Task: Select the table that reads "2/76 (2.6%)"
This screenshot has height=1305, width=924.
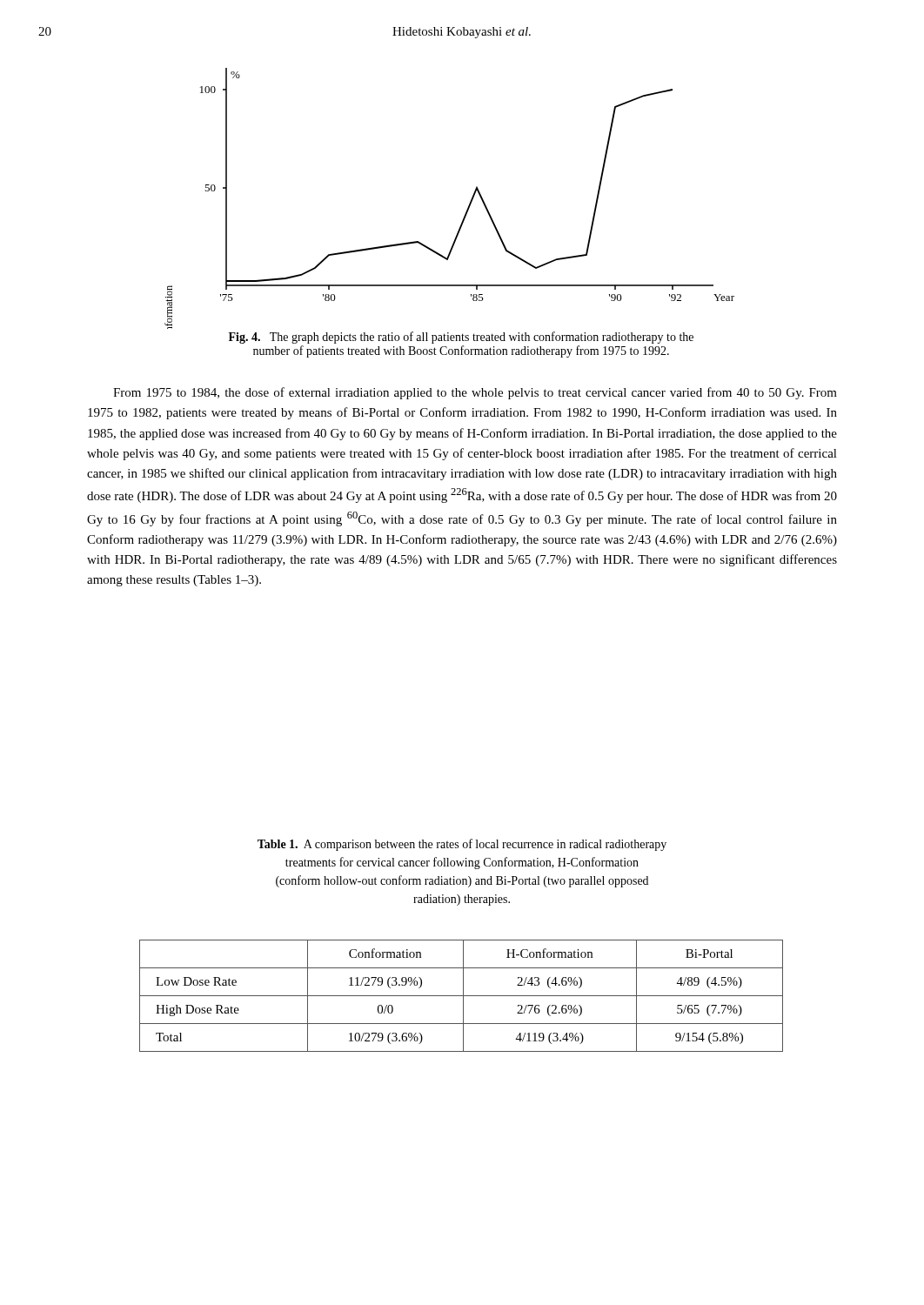Action: [461, 996]
